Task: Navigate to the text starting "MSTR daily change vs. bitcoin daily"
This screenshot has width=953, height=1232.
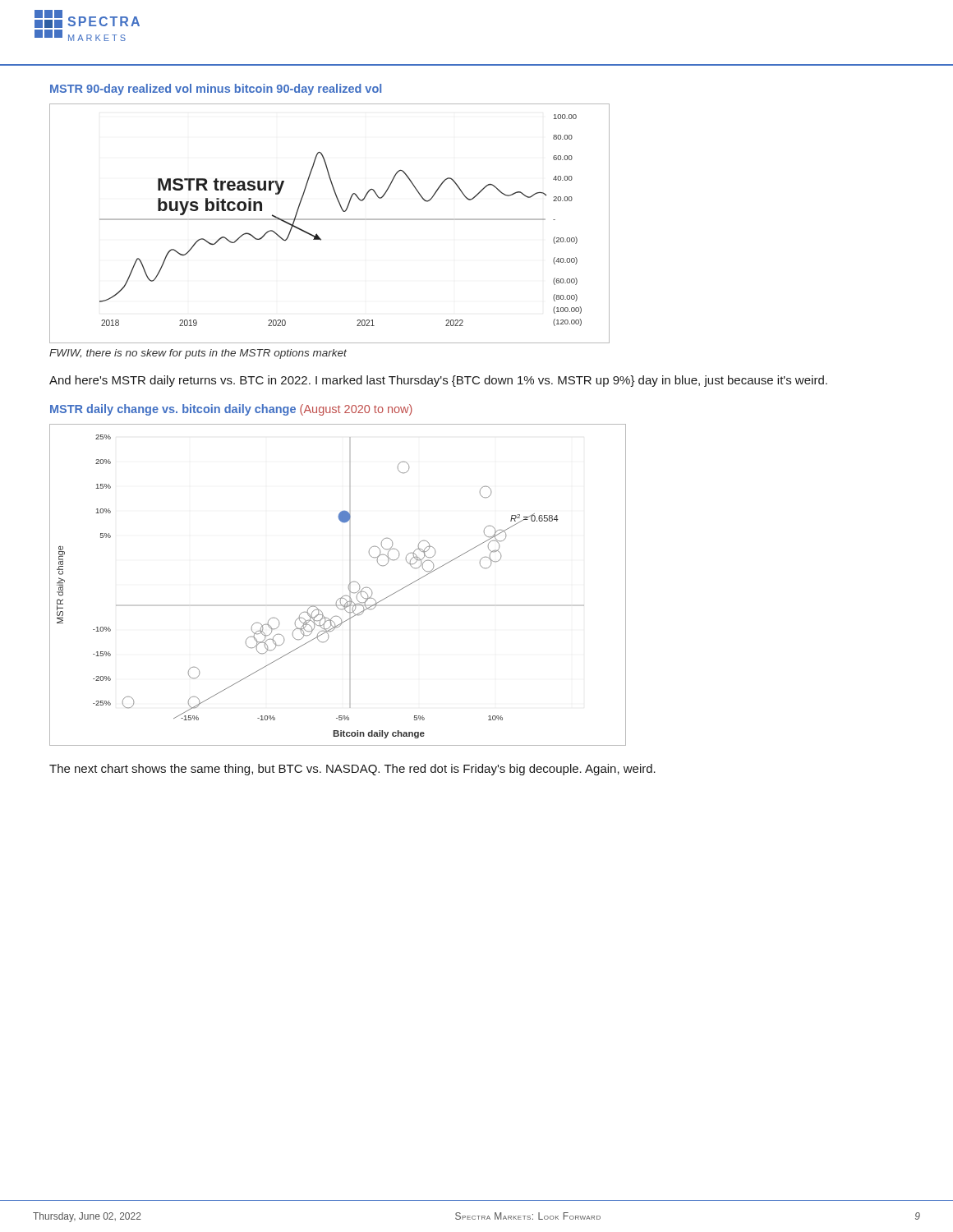Action: (x=231, y=409)
